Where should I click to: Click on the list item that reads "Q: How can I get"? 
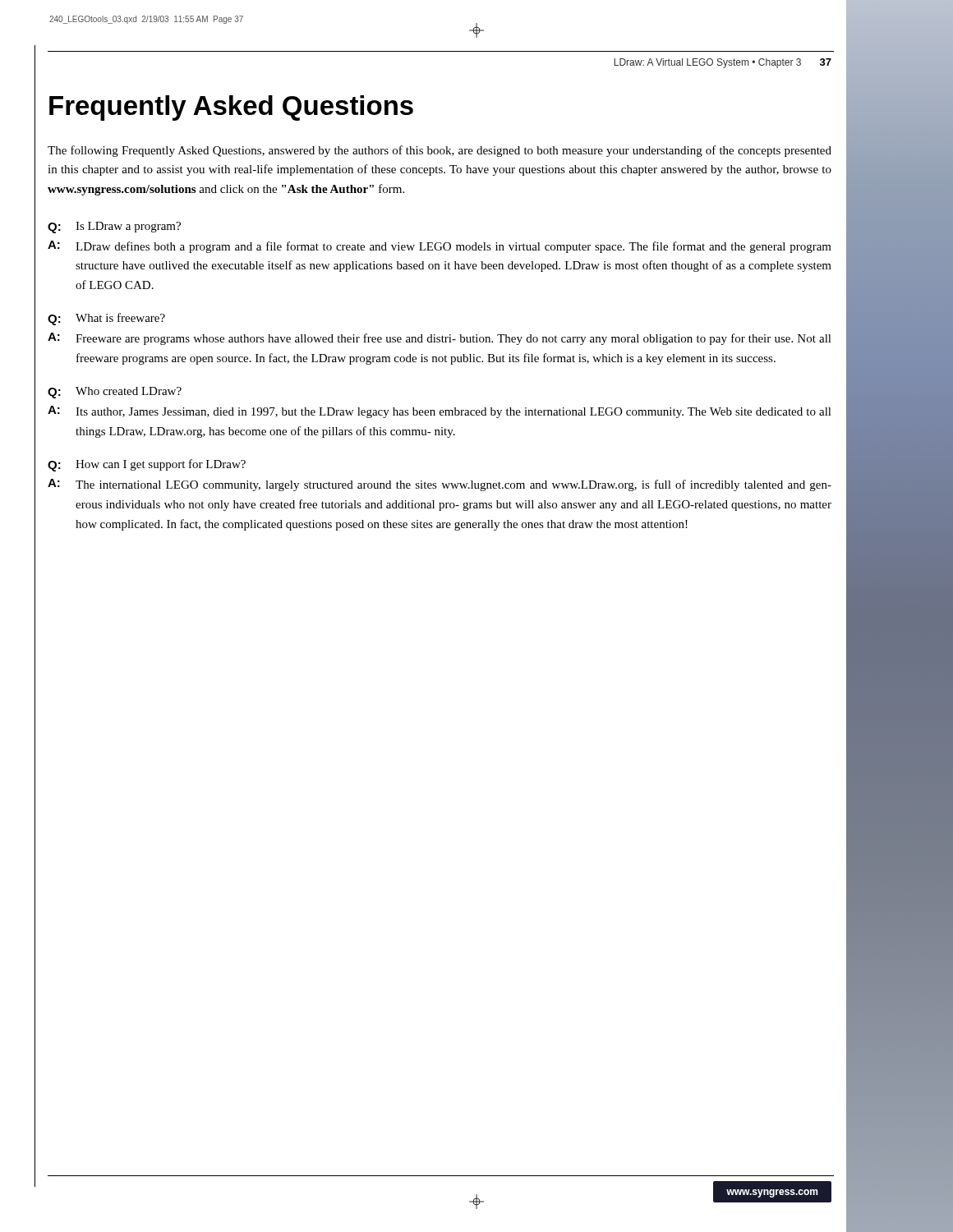[147, 465]
